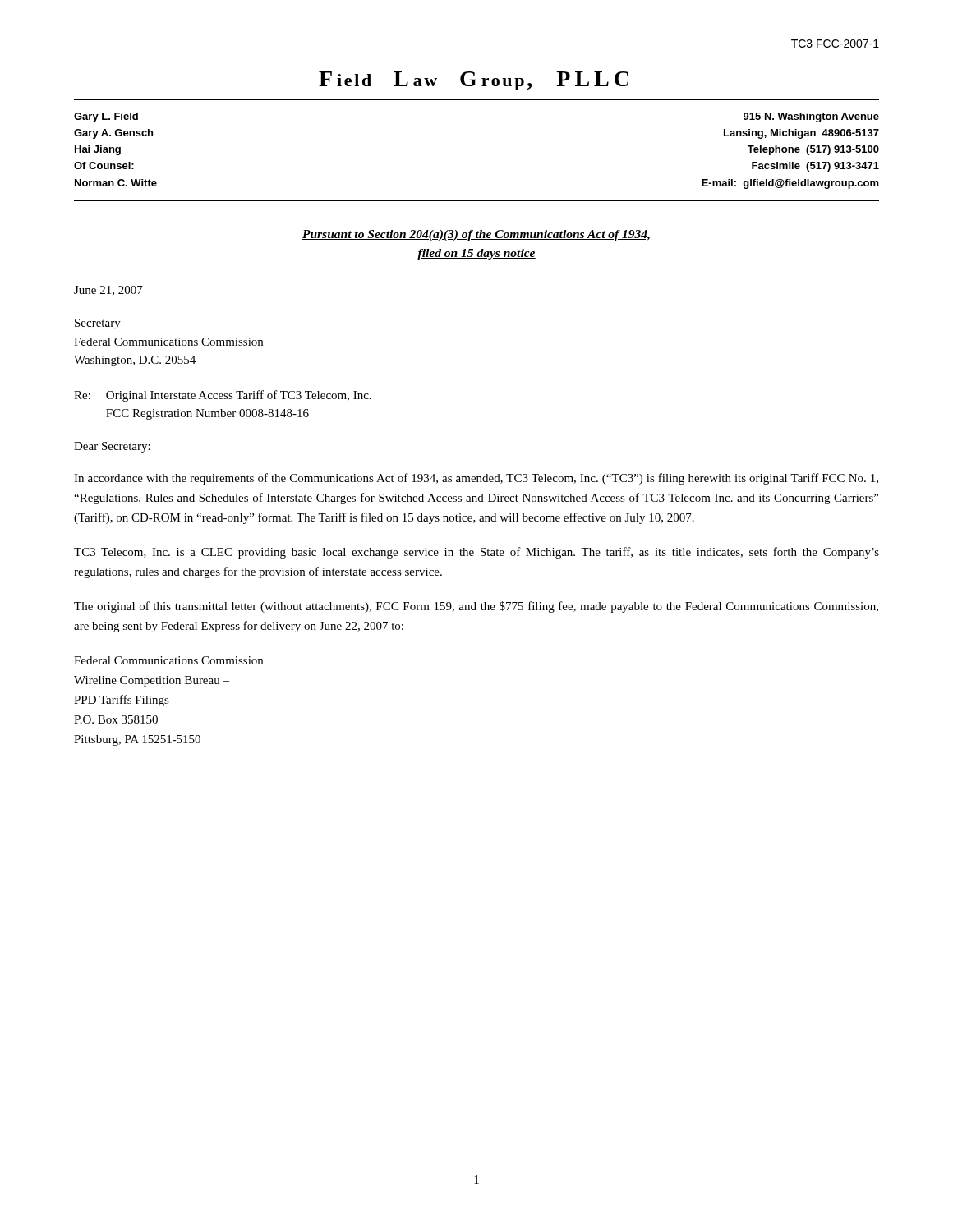Locate the text block starting "Secretary Federal Communications"
The width and height of the screenshot is (953, 1232).
point(169,341)
